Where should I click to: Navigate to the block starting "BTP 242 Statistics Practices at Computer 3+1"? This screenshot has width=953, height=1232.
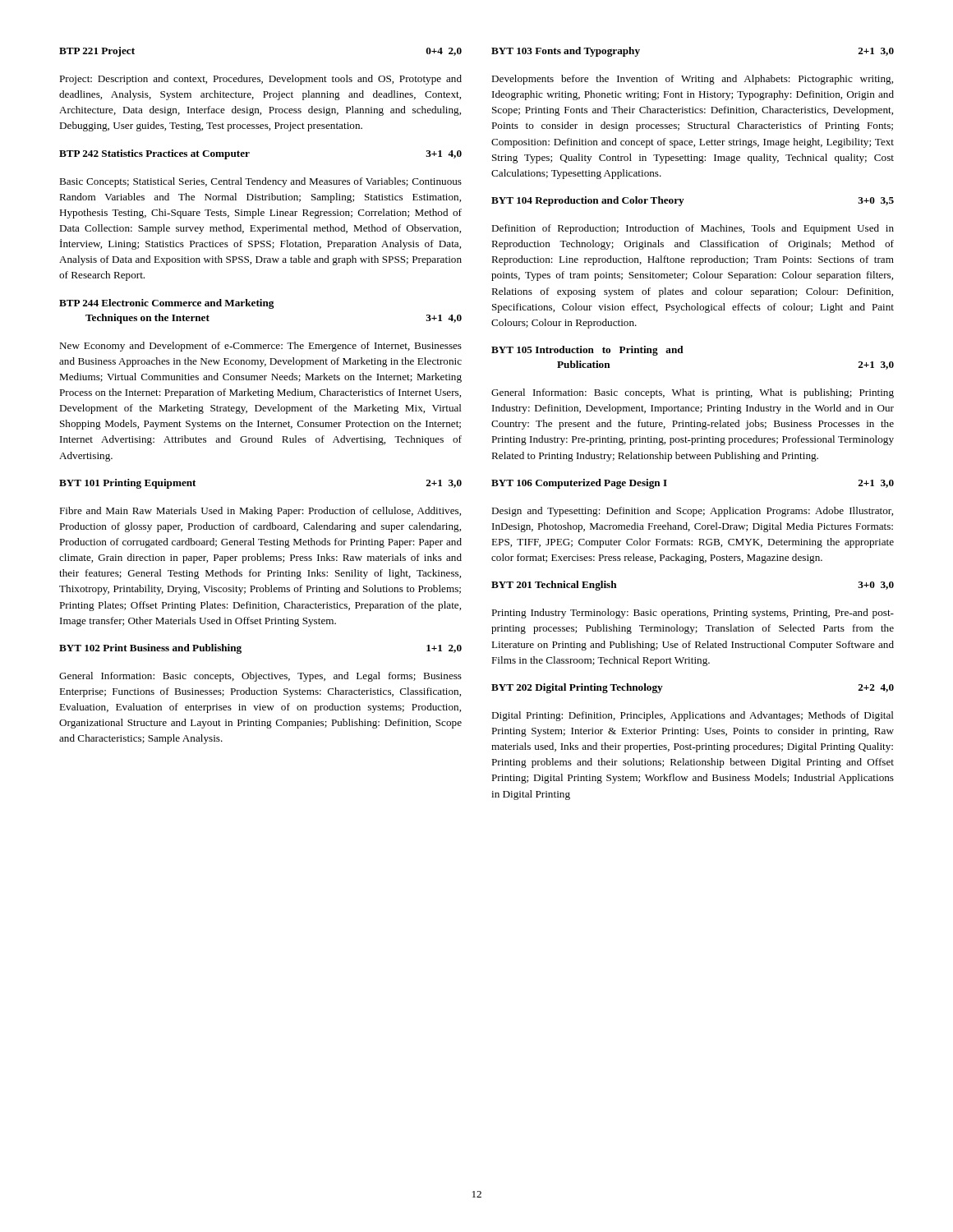(x=260, y=153)
